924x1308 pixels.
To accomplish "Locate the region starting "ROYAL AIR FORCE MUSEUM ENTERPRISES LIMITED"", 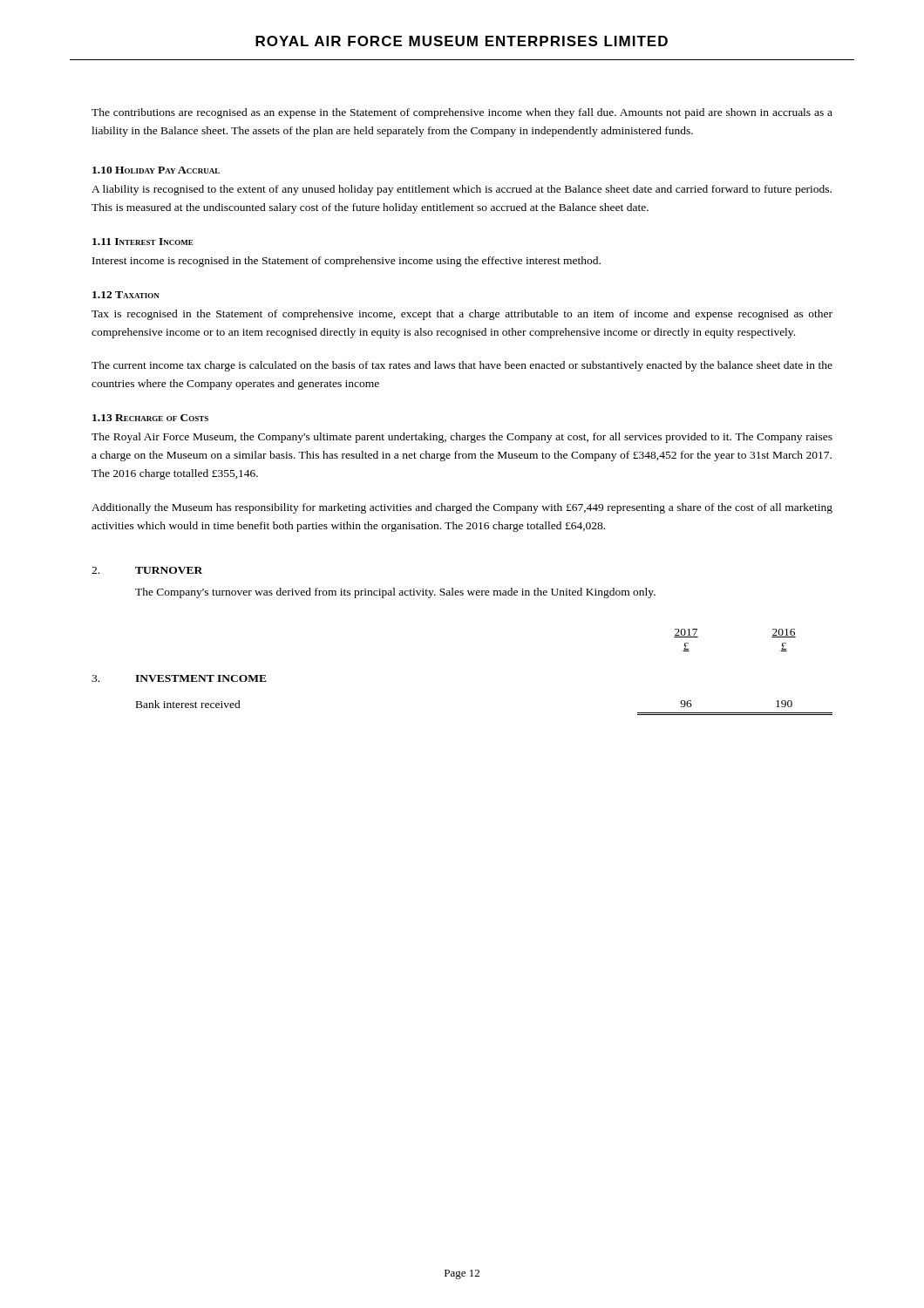I will point(462,41).
